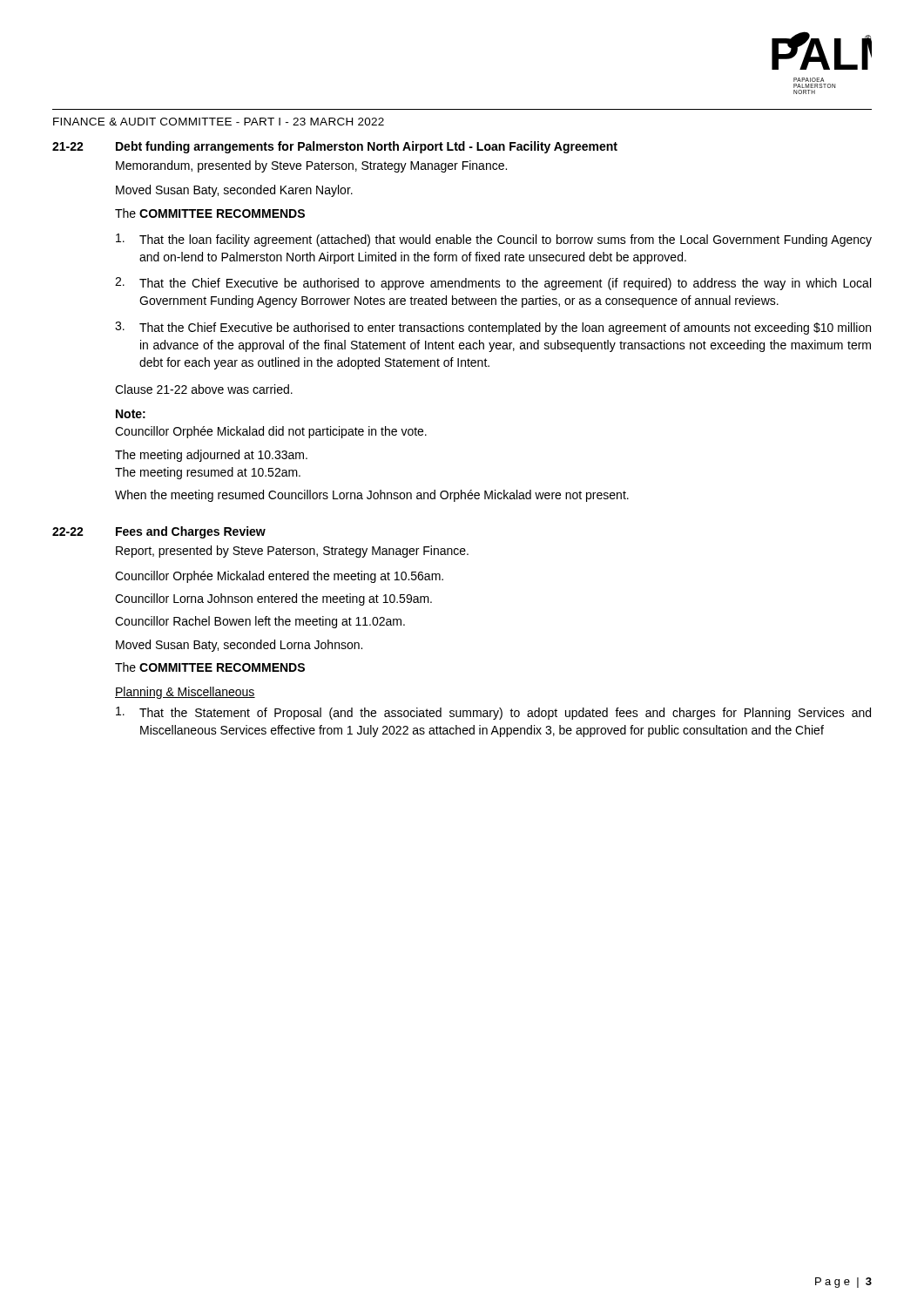Click on the block starting "Fees and Charges Review"
Screen dimensions: 1307x924
[190, 532]
